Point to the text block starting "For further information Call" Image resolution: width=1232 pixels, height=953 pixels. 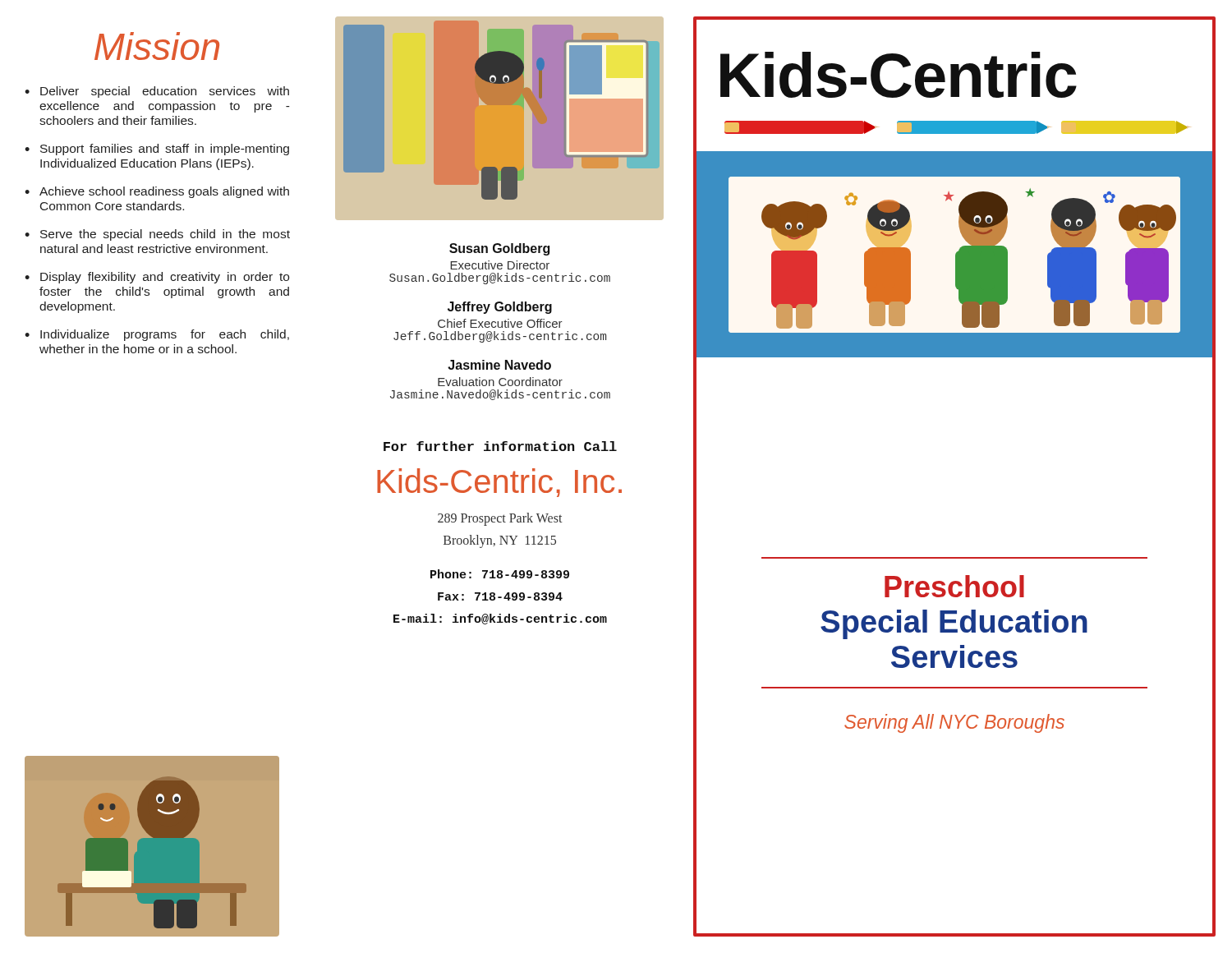[500, 447]
